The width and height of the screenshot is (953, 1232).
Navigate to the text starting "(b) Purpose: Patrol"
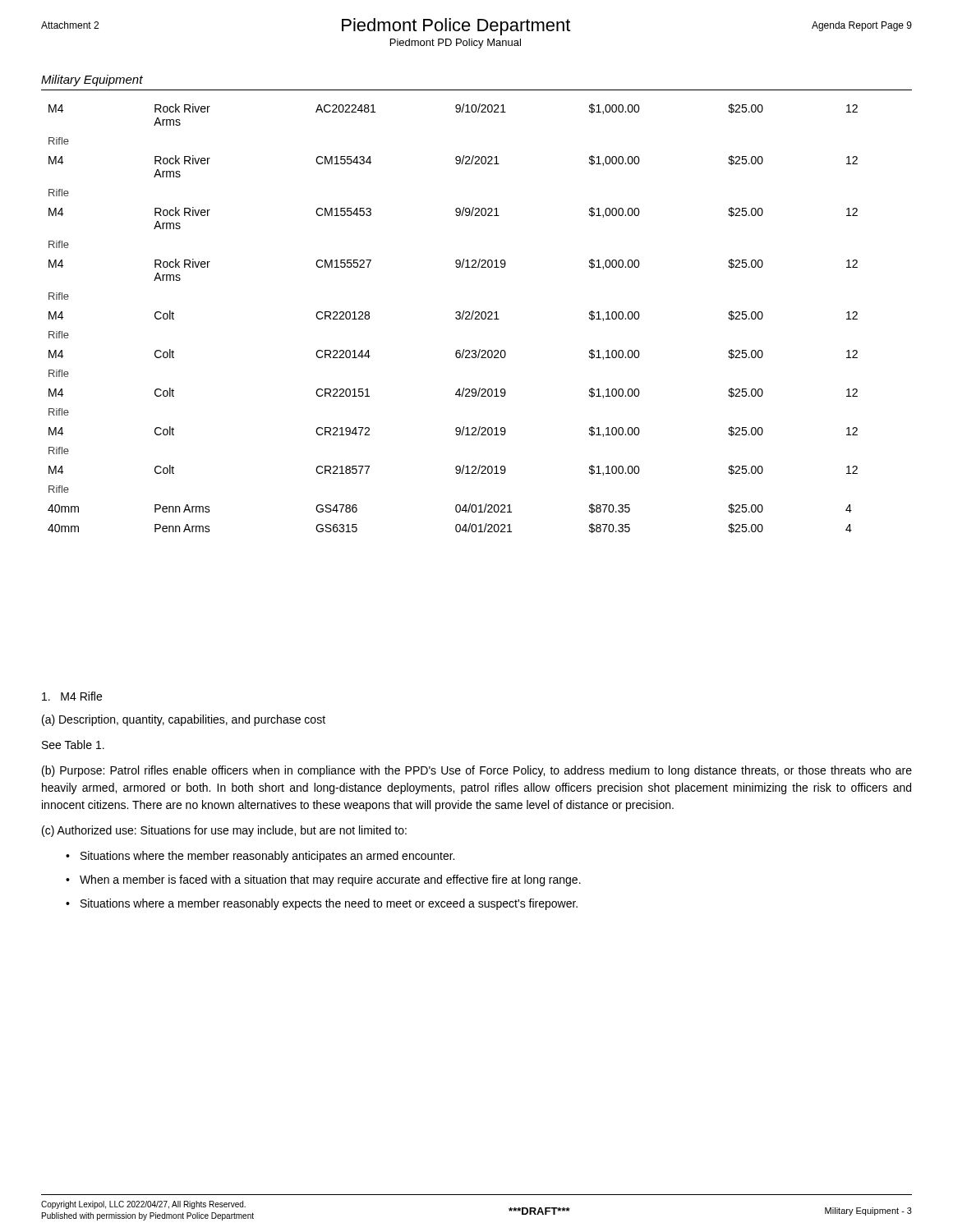click(476, 788)
